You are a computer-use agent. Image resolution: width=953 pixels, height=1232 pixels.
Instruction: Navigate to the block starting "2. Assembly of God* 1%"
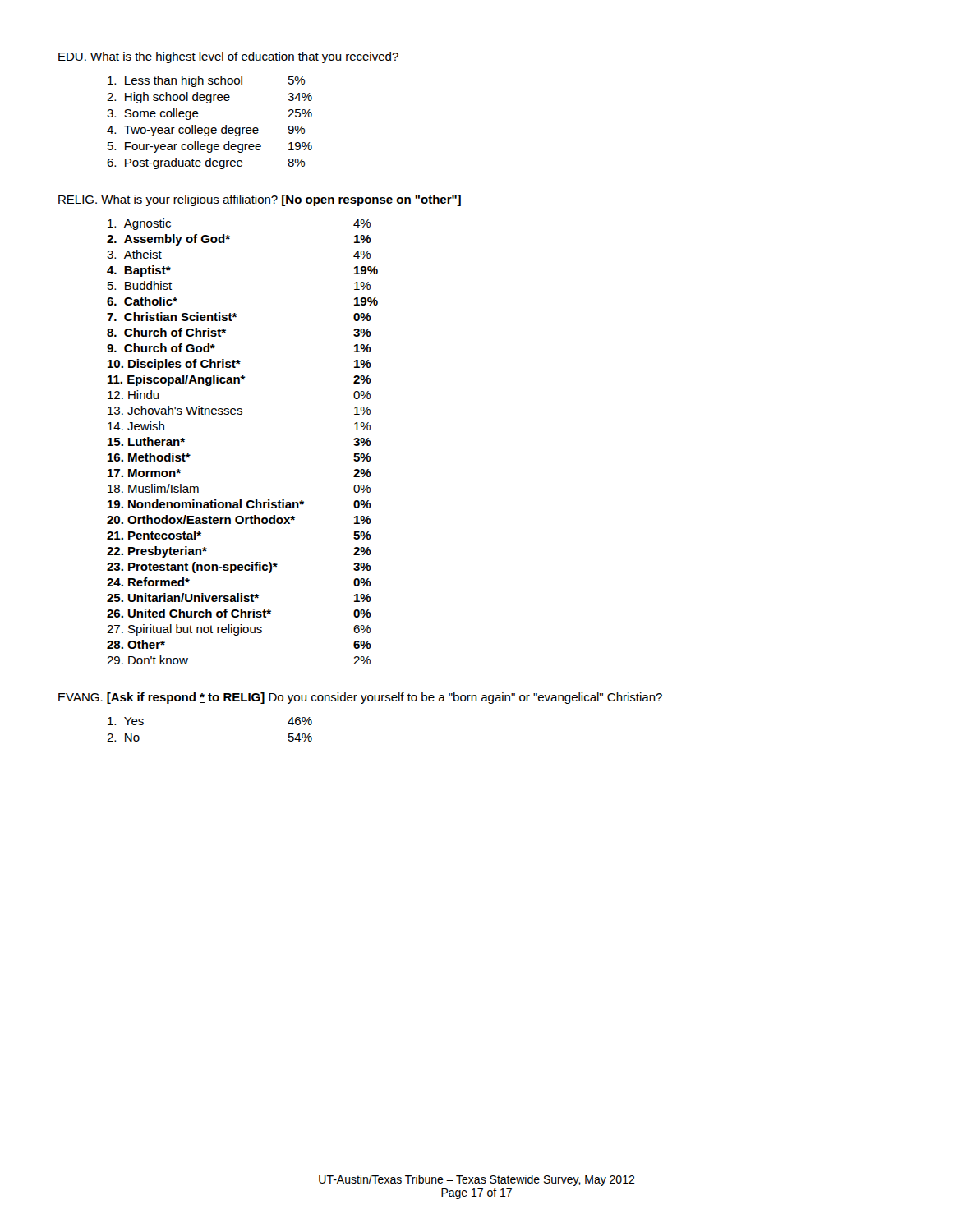click(167, 239)
